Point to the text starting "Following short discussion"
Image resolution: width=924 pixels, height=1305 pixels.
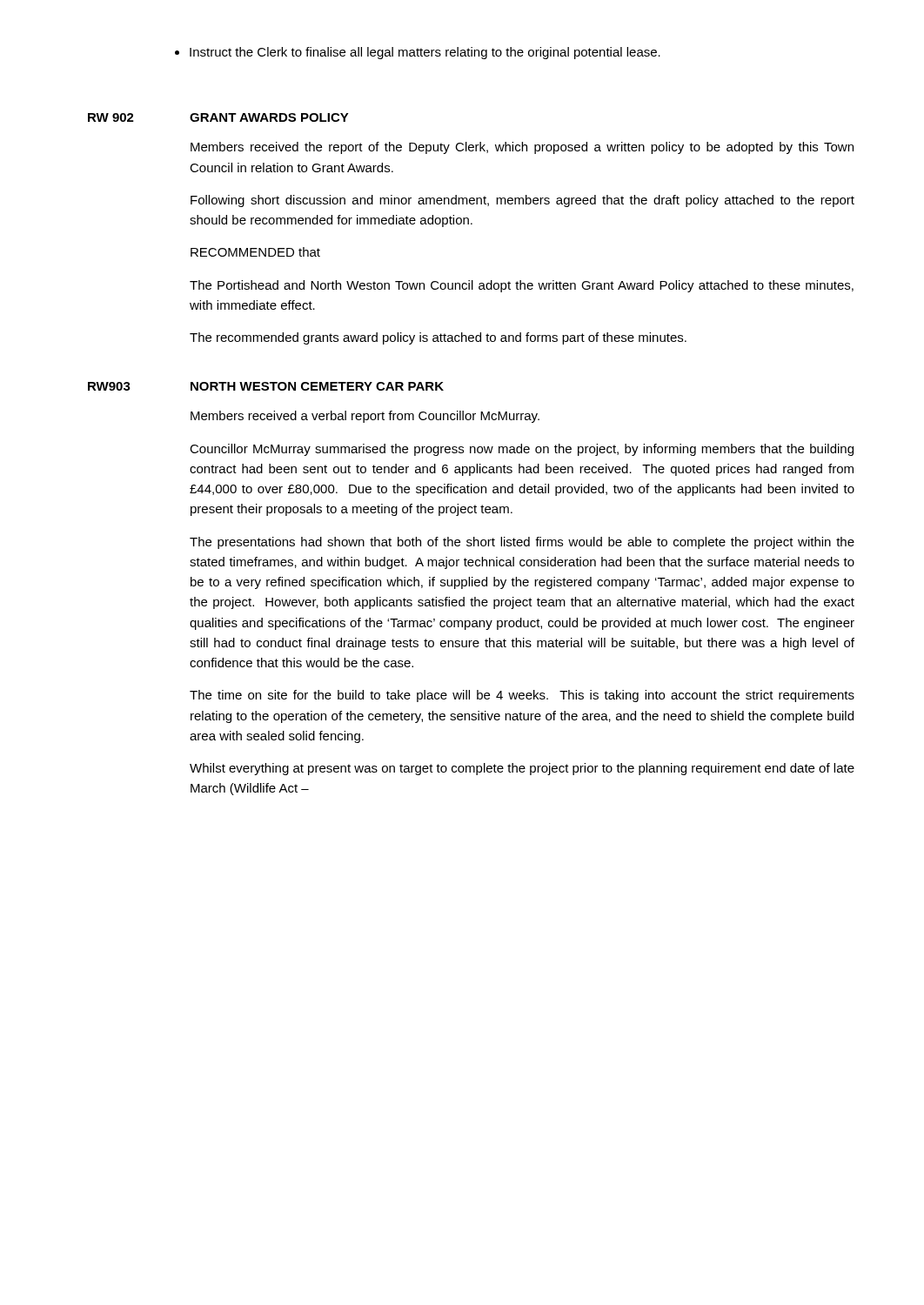[522, 210]
